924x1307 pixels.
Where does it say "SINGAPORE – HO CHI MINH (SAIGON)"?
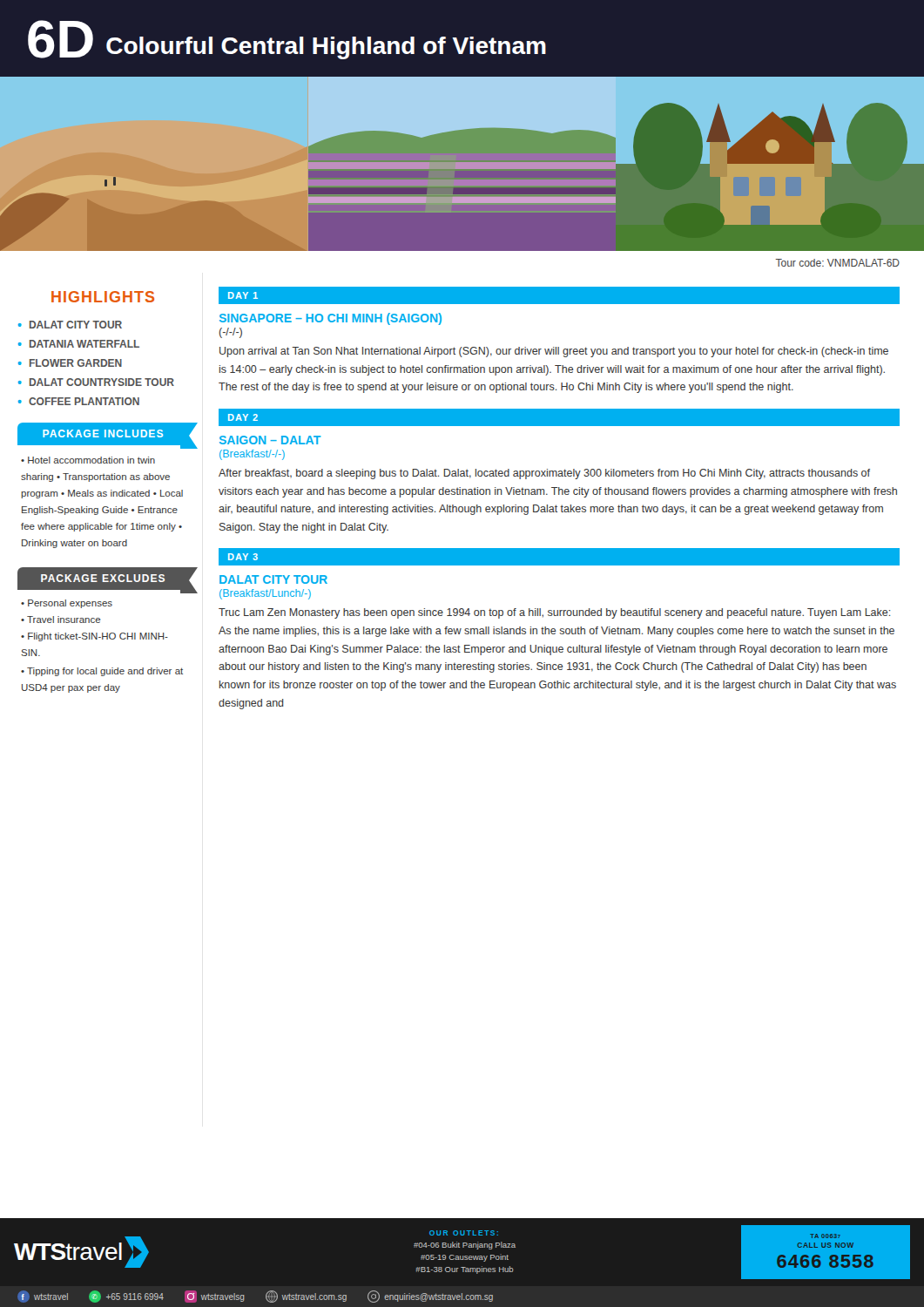[330, 318]
